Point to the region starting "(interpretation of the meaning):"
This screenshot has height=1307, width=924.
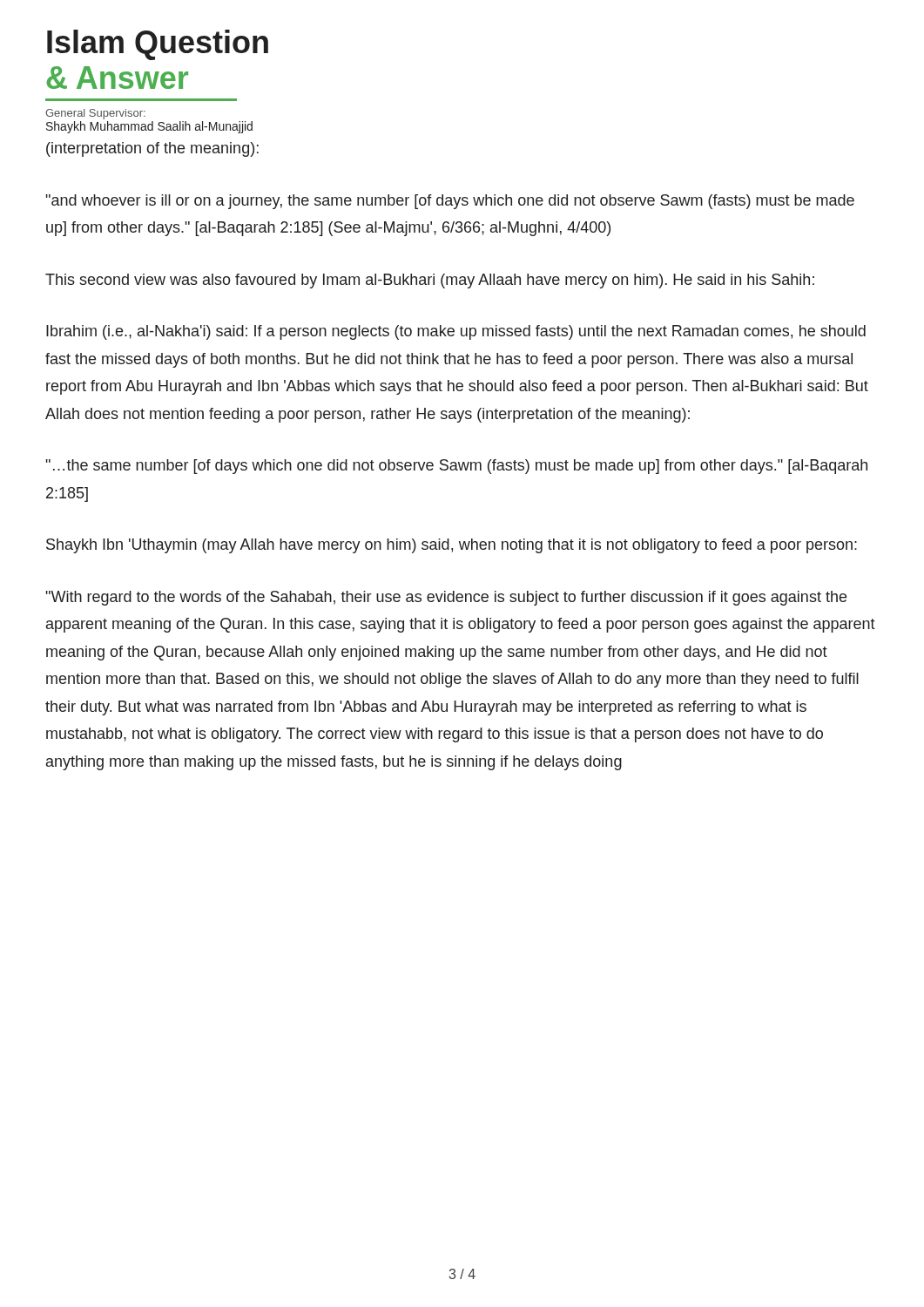coord(152,148)
